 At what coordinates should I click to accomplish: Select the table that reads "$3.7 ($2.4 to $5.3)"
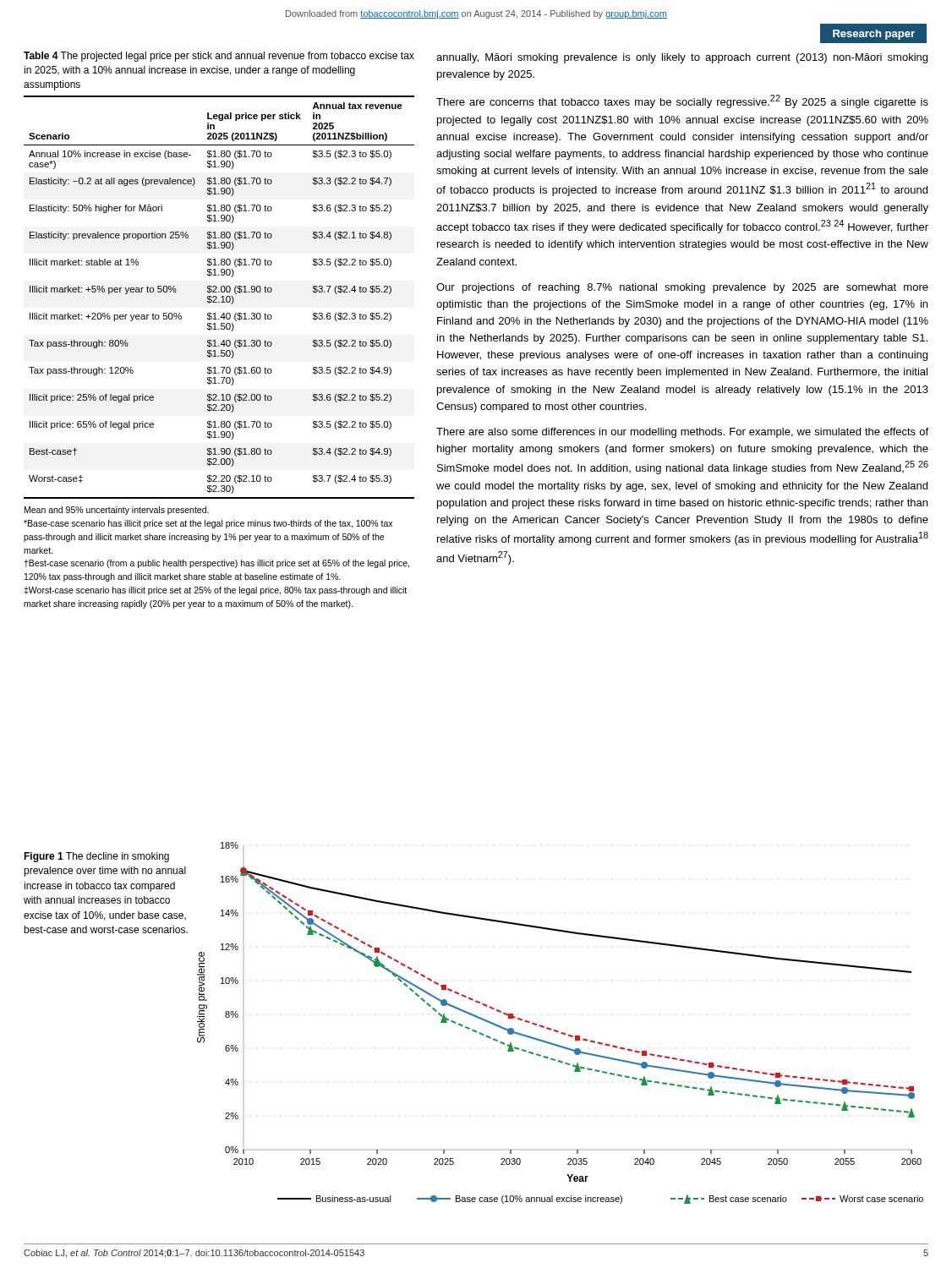tap(219, 297)
